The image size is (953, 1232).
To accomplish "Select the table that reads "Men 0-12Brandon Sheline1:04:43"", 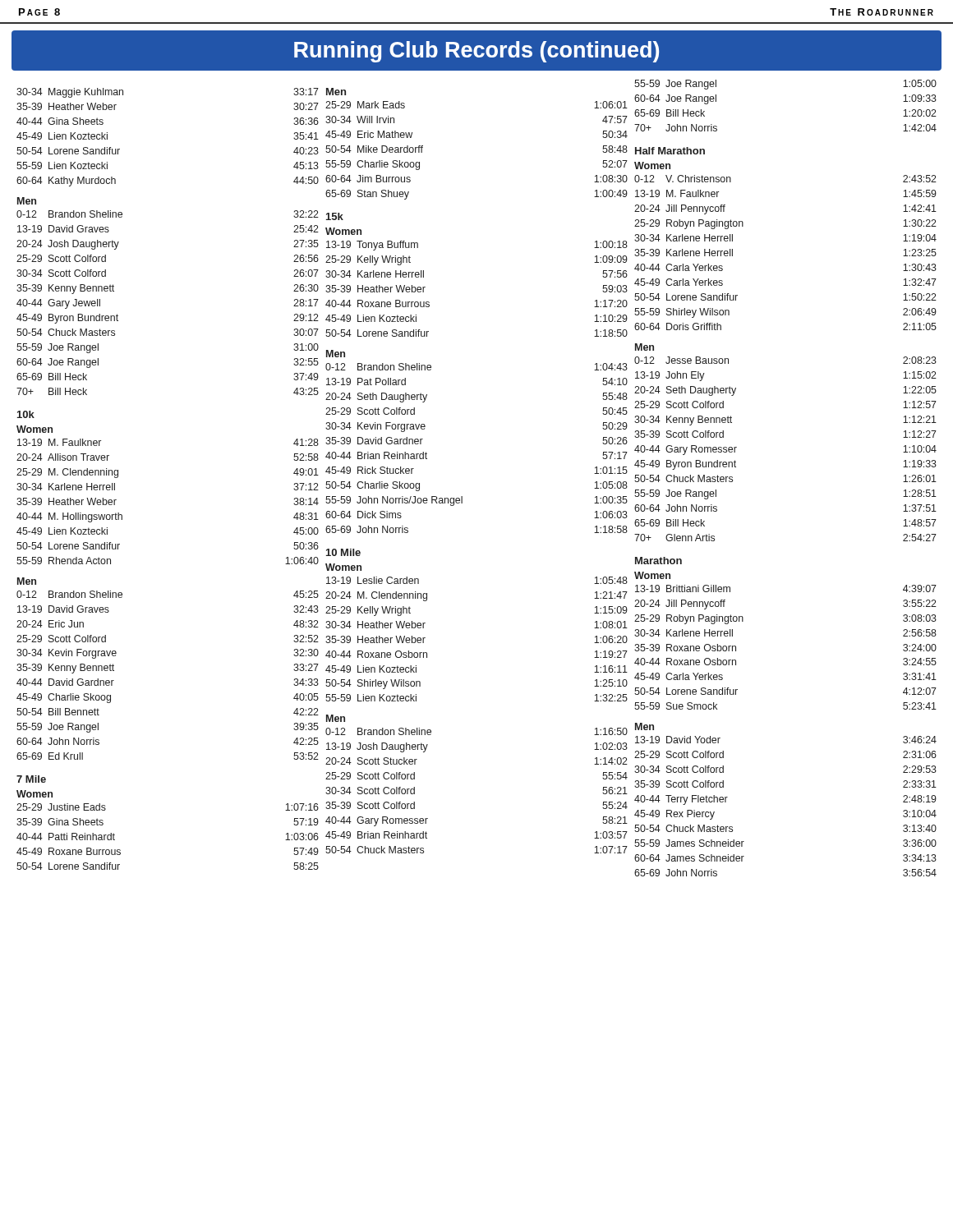I will pyautogui.click(x=476, y=443).
